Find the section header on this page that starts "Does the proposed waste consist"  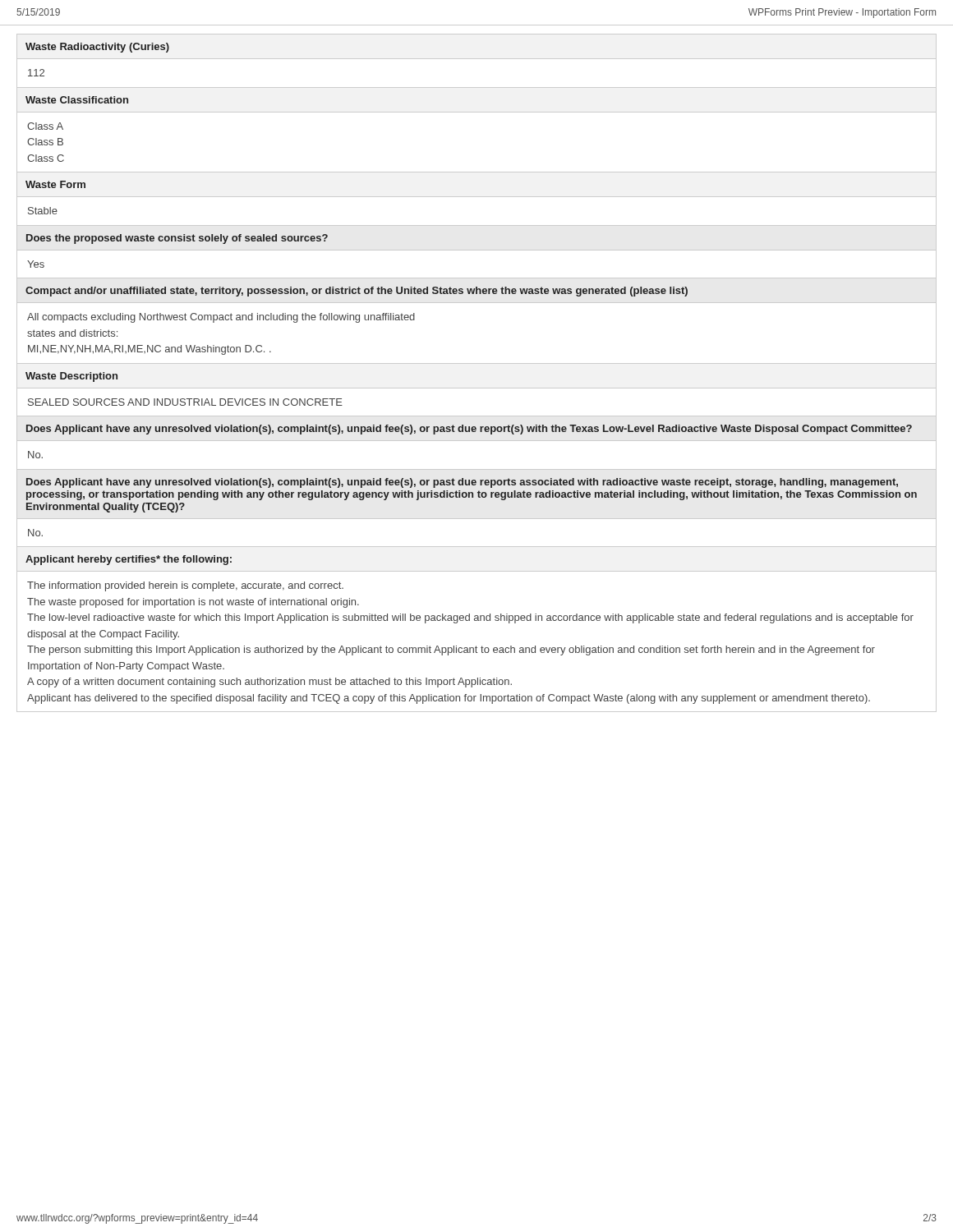tap(177, 237)
